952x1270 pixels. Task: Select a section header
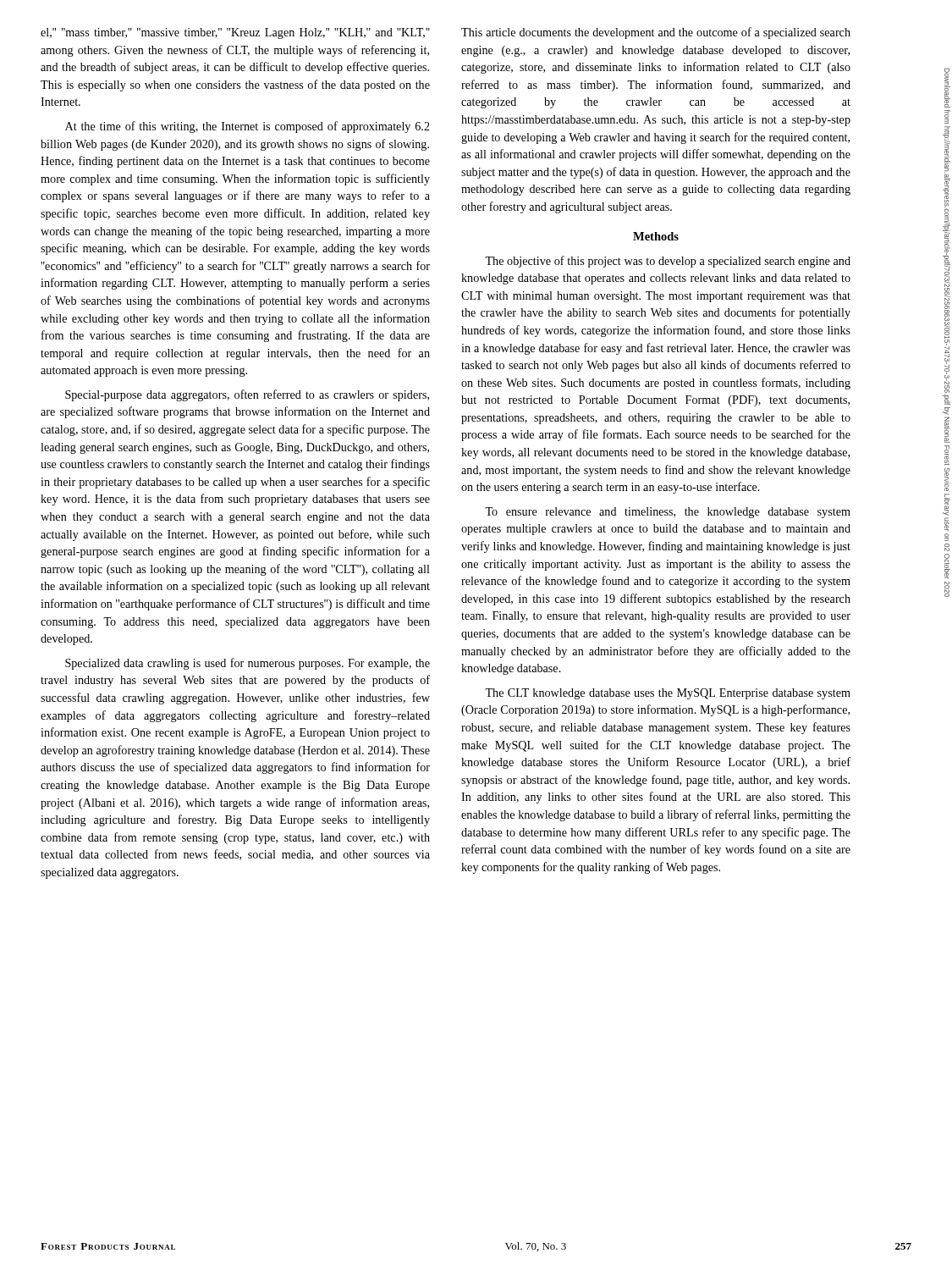pos(656,236)
